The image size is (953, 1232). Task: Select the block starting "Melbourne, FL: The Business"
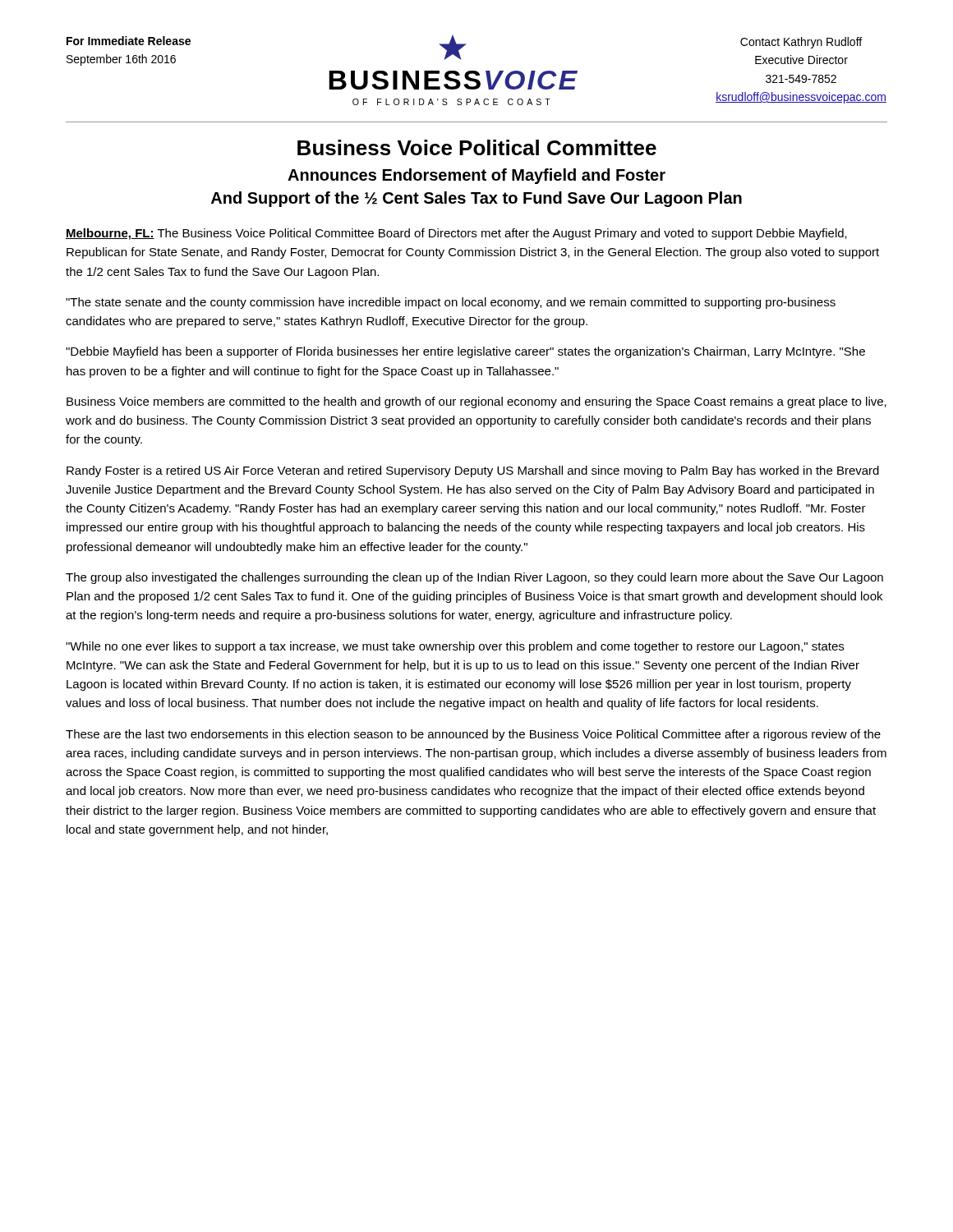pos(476,252)
